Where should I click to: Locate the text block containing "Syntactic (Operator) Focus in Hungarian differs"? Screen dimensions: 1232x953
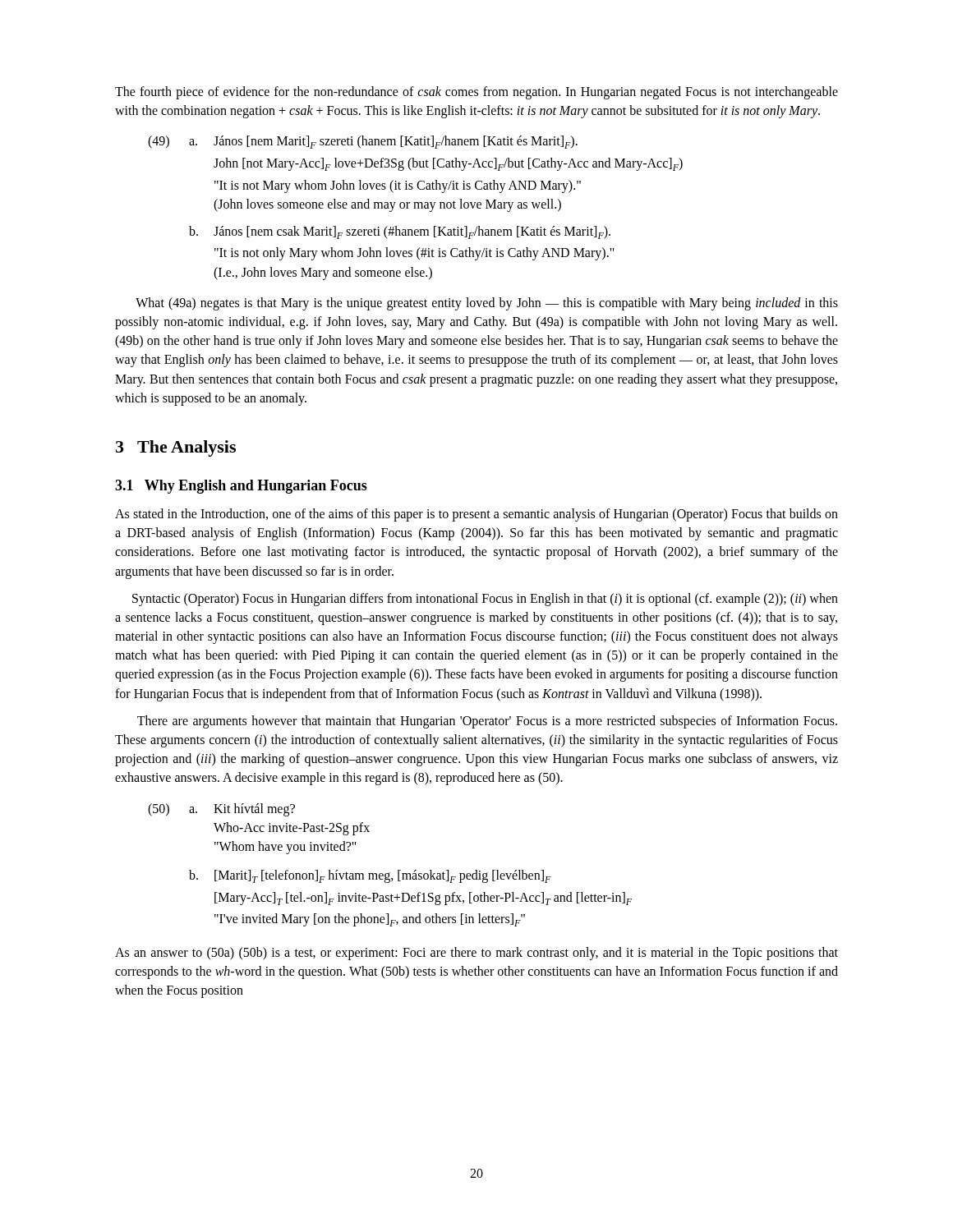coord(476,646)
